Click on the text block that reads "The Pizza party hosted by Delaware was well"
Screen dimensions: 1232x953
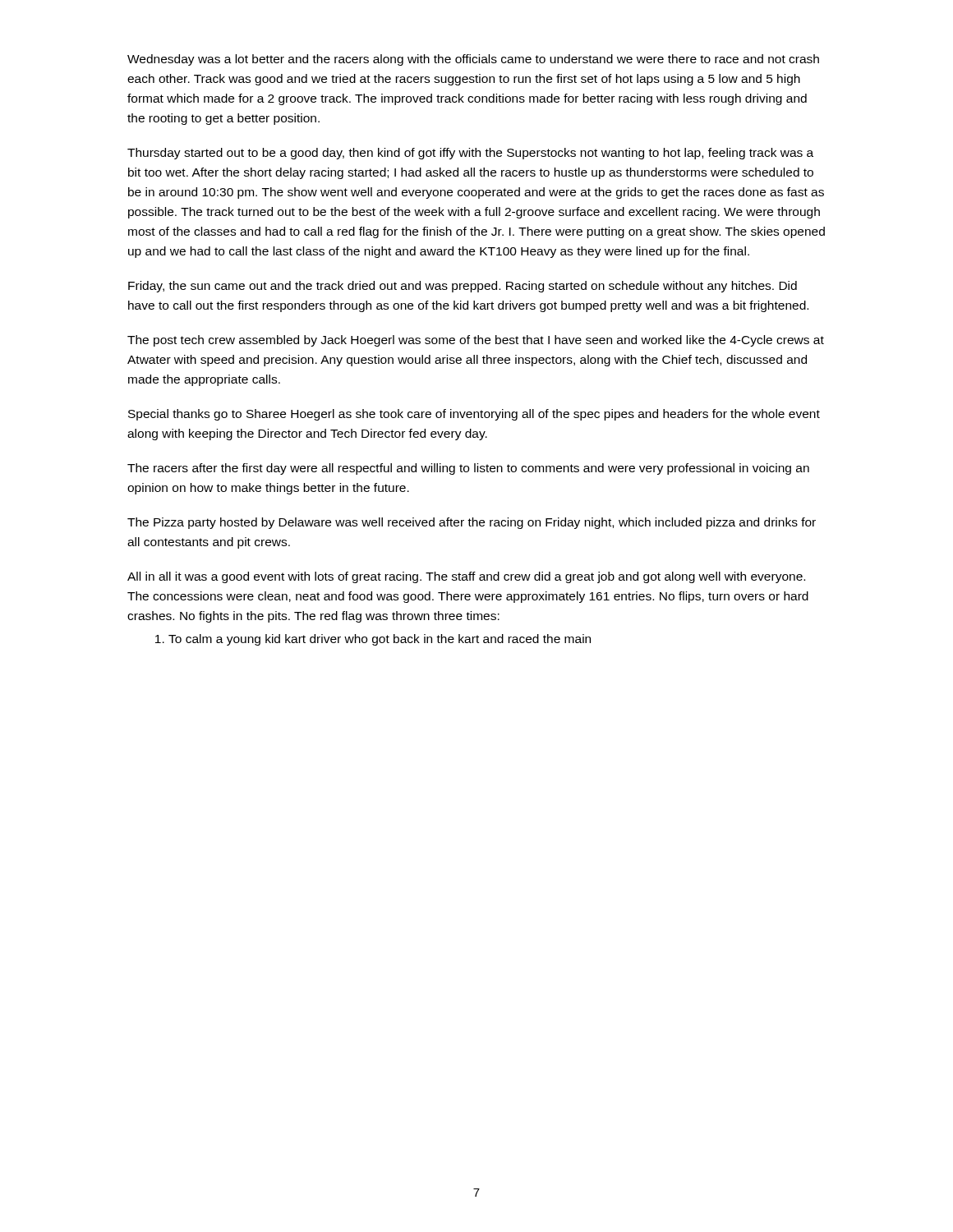(472, 532)
